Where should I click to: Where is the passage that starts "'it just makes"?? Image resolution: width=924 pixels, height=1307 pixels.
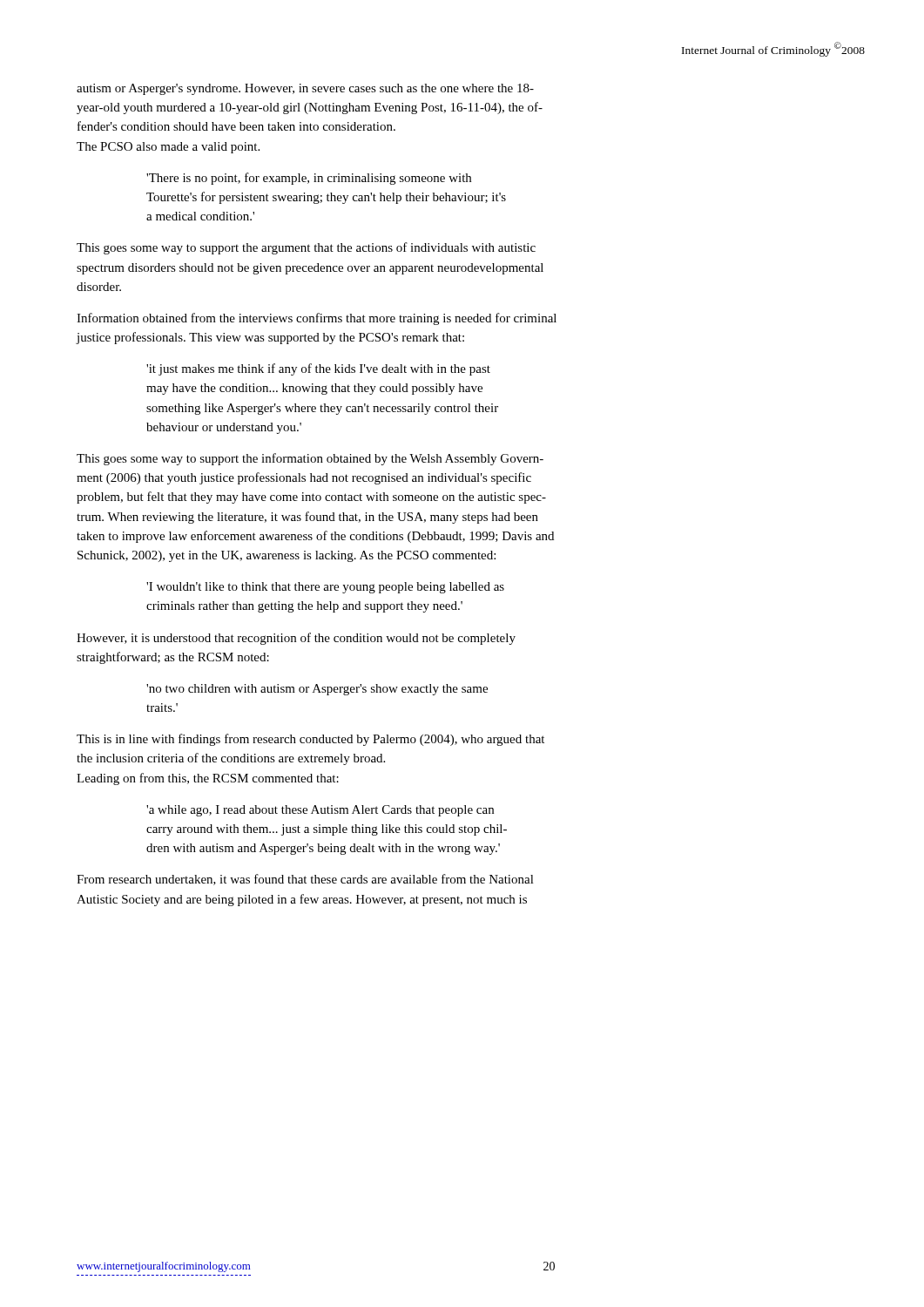[x=322, y=398]
